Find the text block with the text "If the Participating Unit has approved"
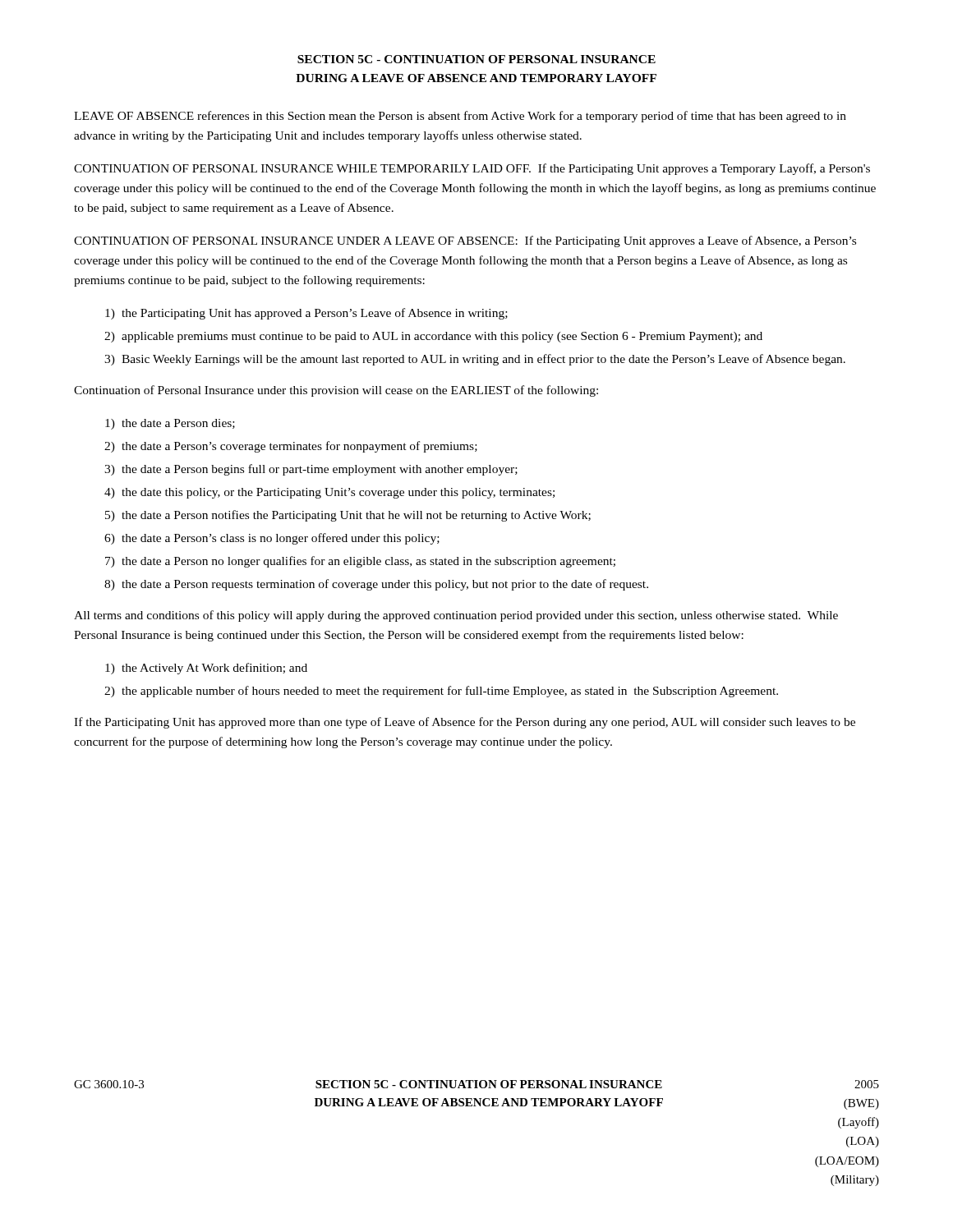 click(465, 731)
